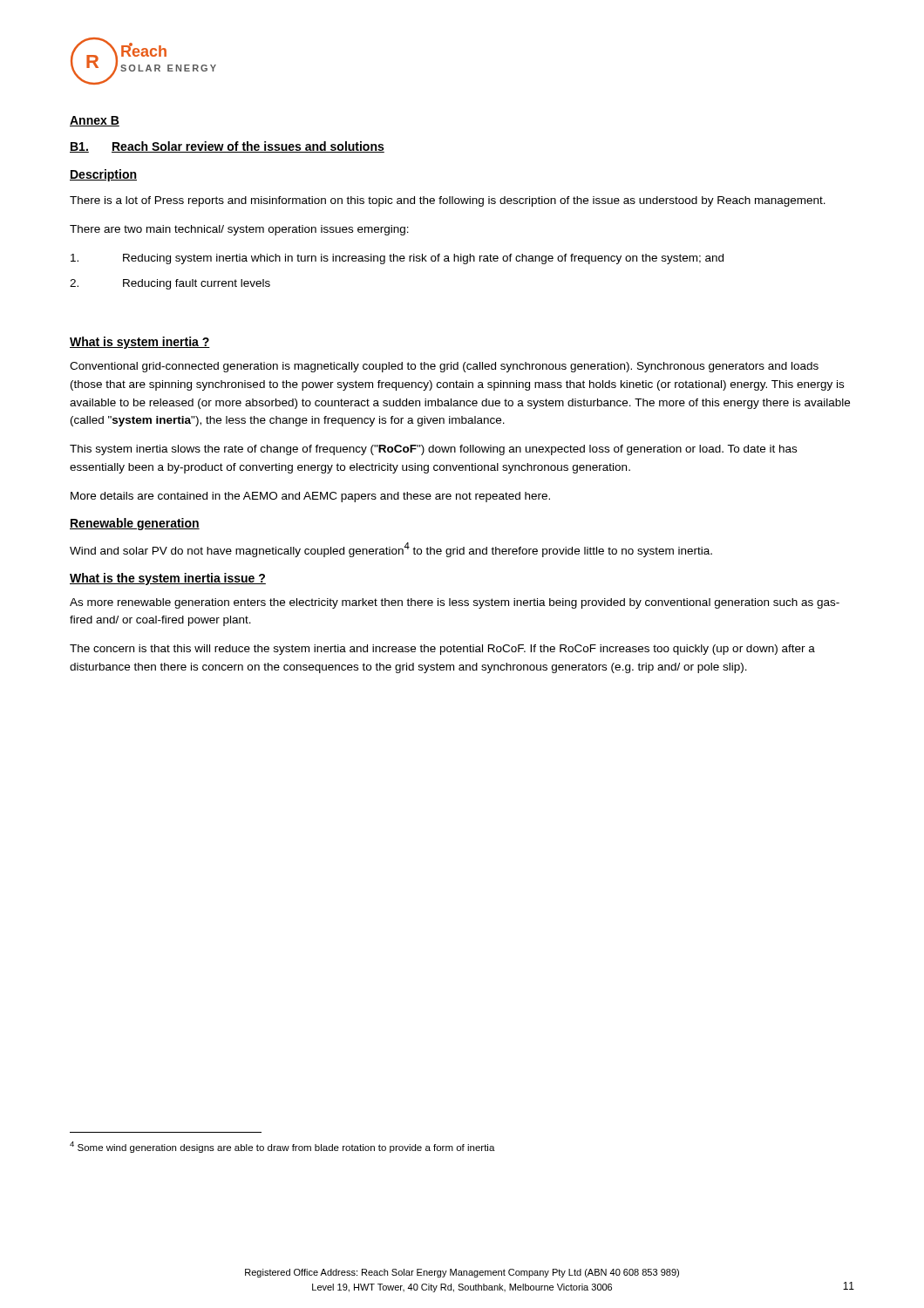
Task: Click on the text block with the text "Wind and solar PV do"
Action: point(391,549)
